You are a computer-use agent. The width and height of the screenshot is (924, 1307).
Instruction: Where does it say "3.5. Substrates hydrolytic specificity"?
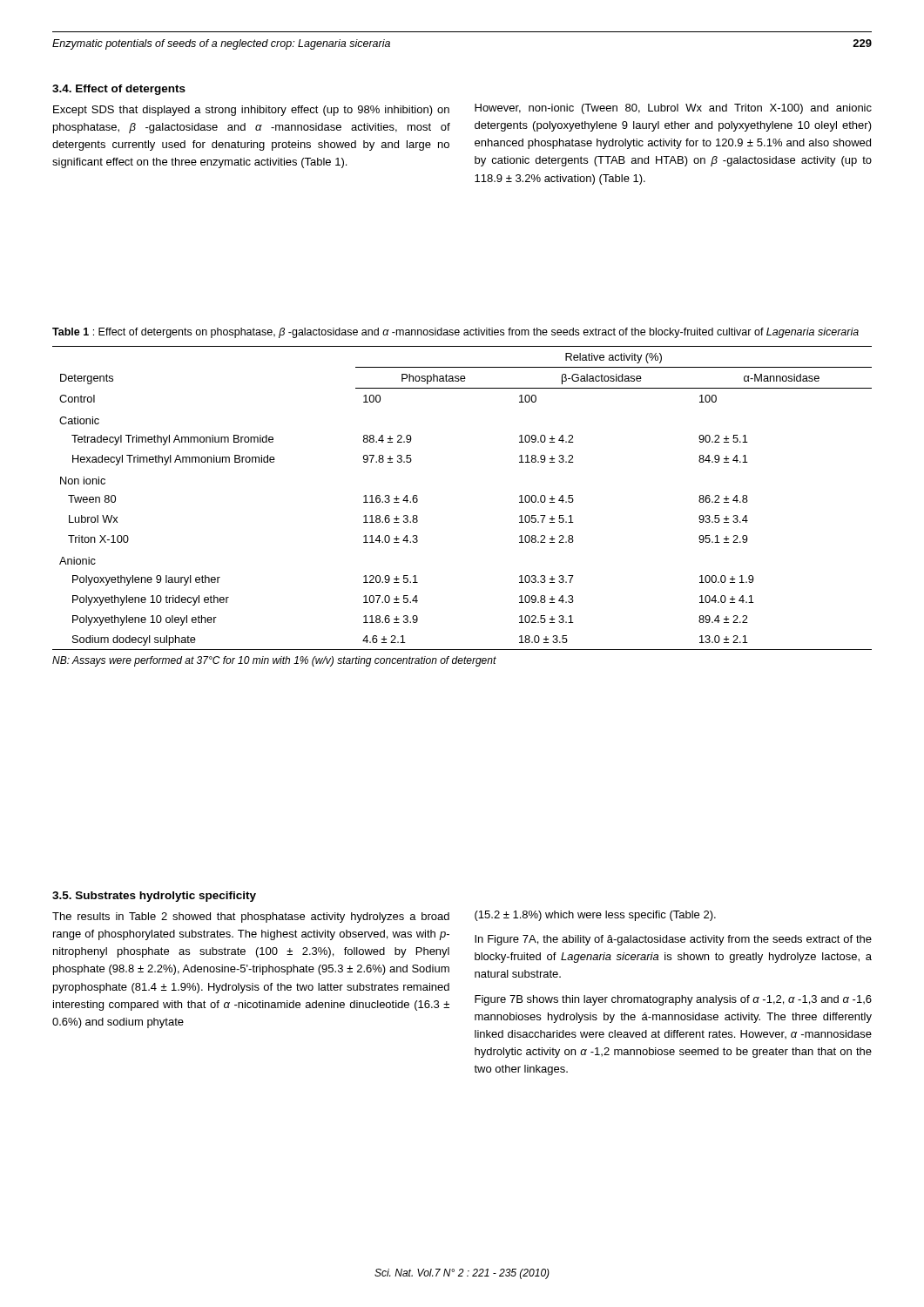pyautogui.click(x=154, y=895)
